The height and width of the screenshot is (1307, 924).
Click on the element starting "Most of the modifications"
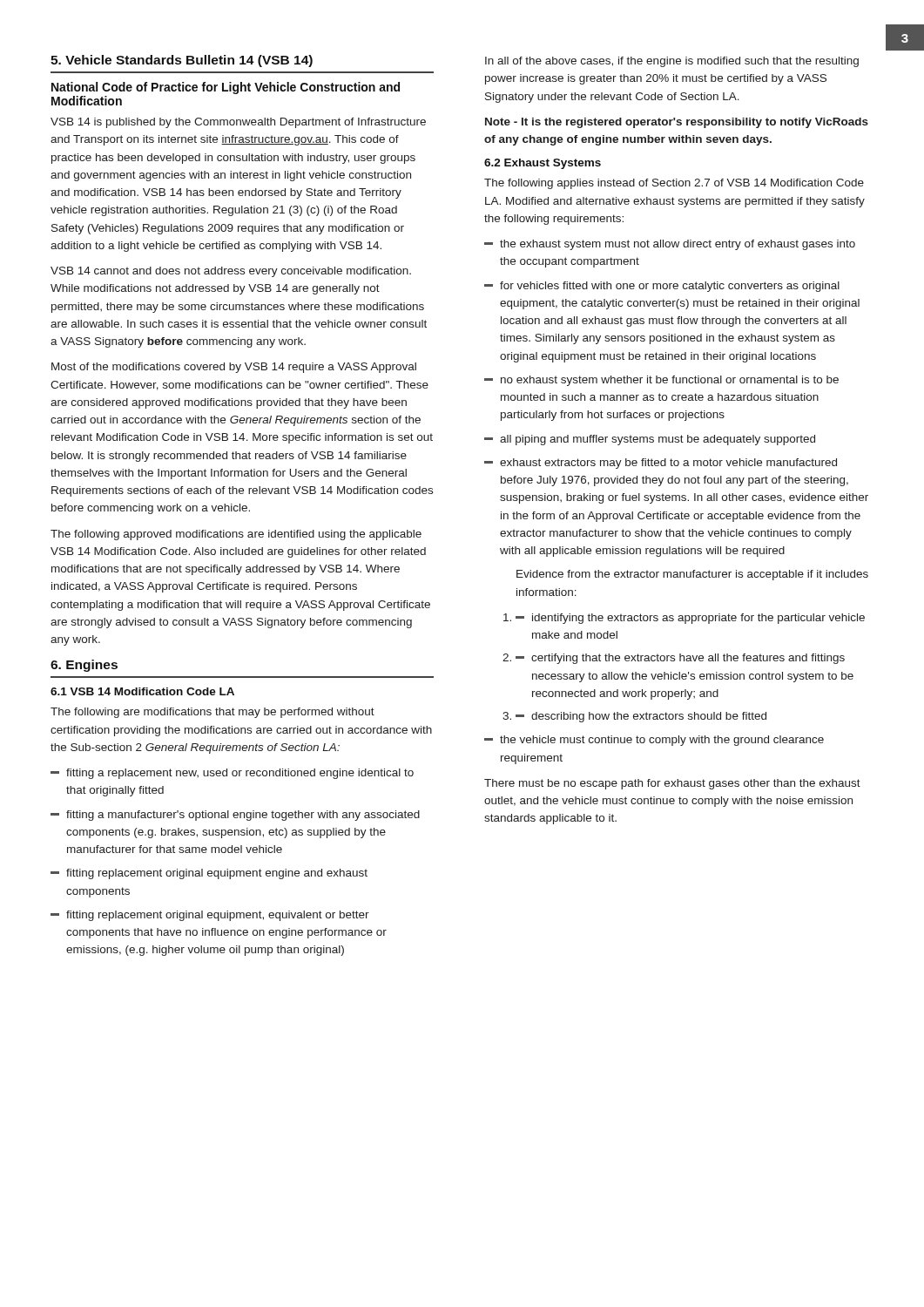tap(242, 438)
